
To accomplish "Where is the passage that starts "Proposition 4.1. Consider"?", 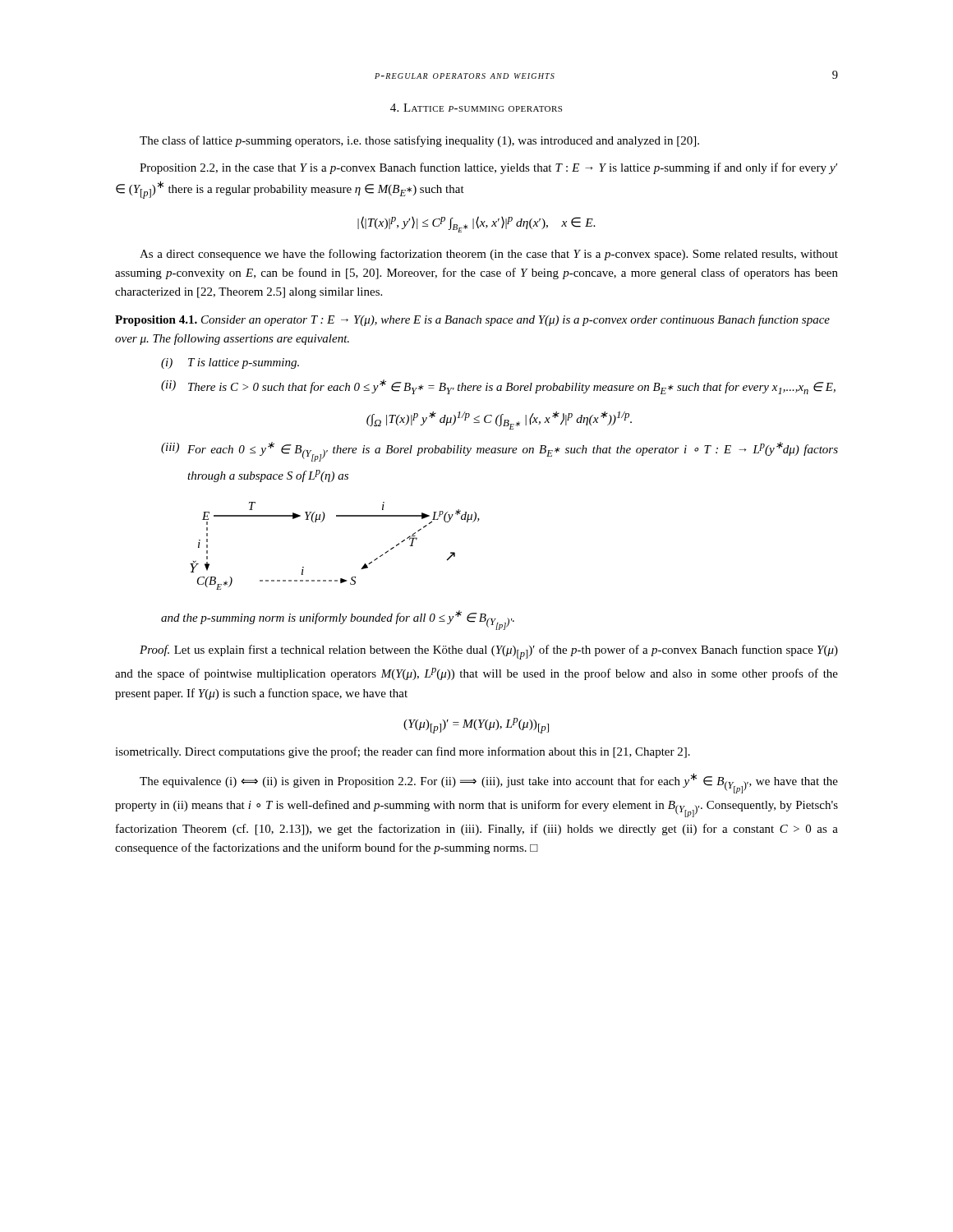I will click(472, 329).
